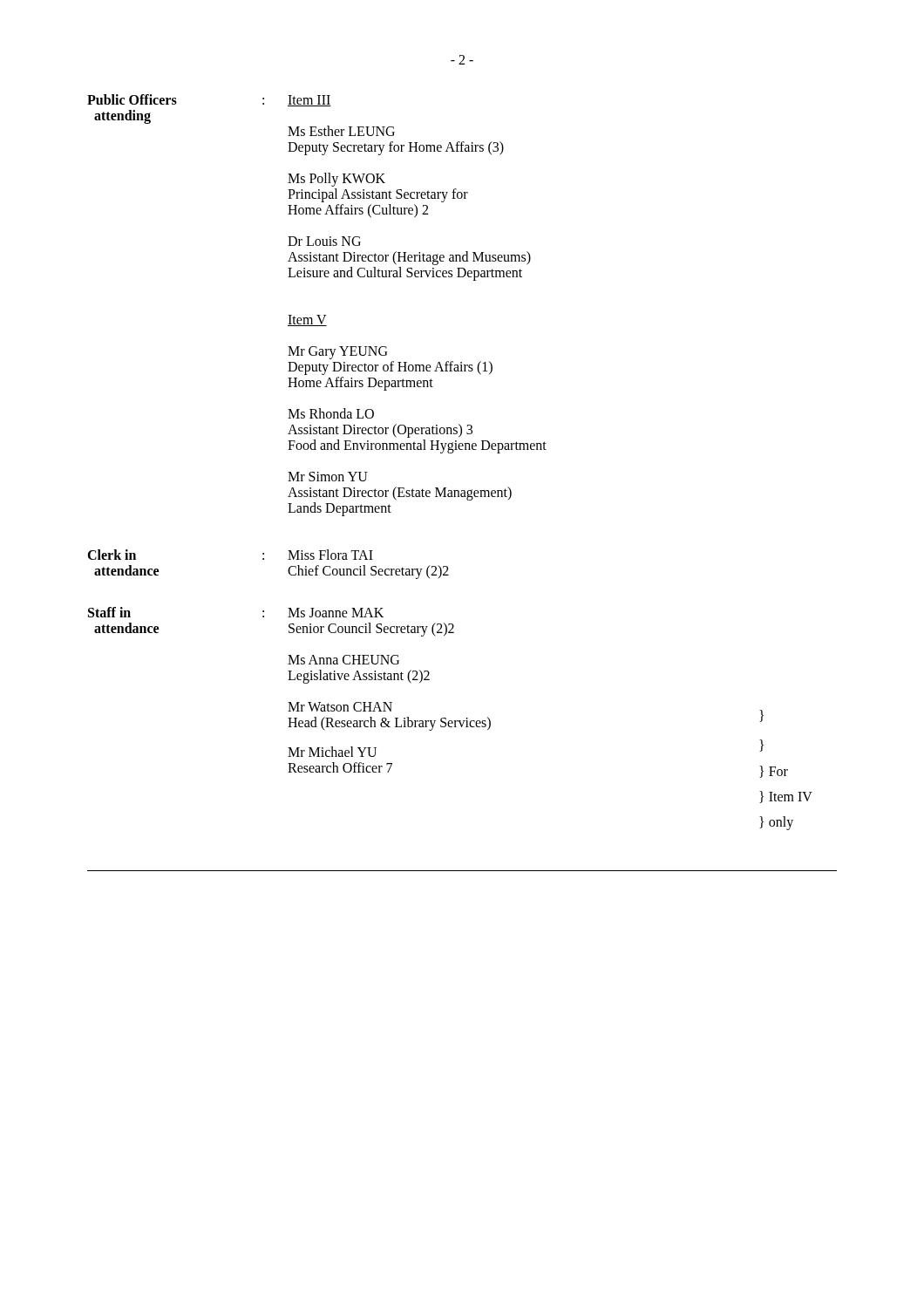
Task: Point to the passage starting "Staff in attendance : Ms Joanne"
Action: click(x=462, y=720)
